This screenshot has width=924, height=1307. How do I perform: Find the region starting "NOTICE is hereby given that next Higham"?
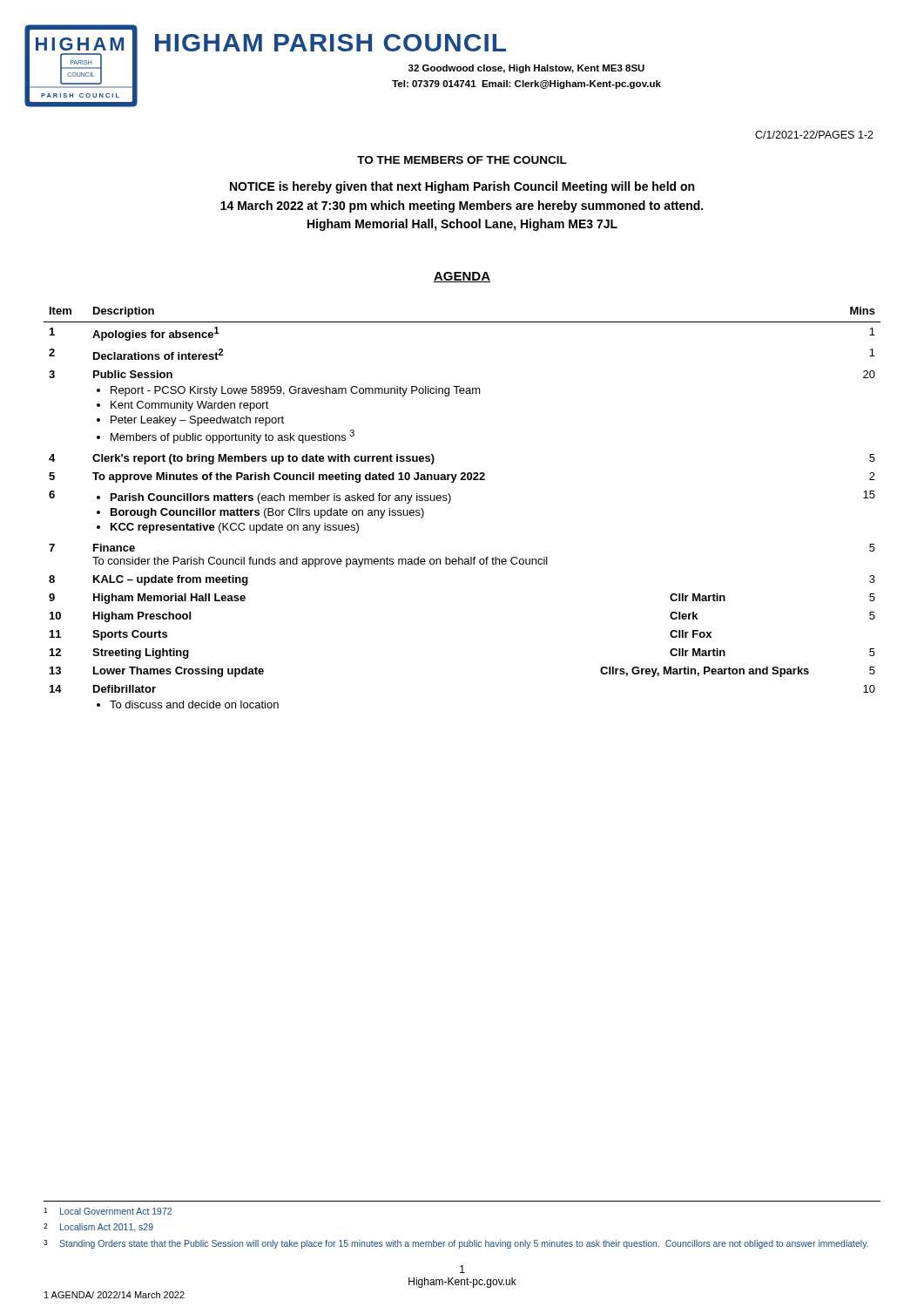click(462, 205)
